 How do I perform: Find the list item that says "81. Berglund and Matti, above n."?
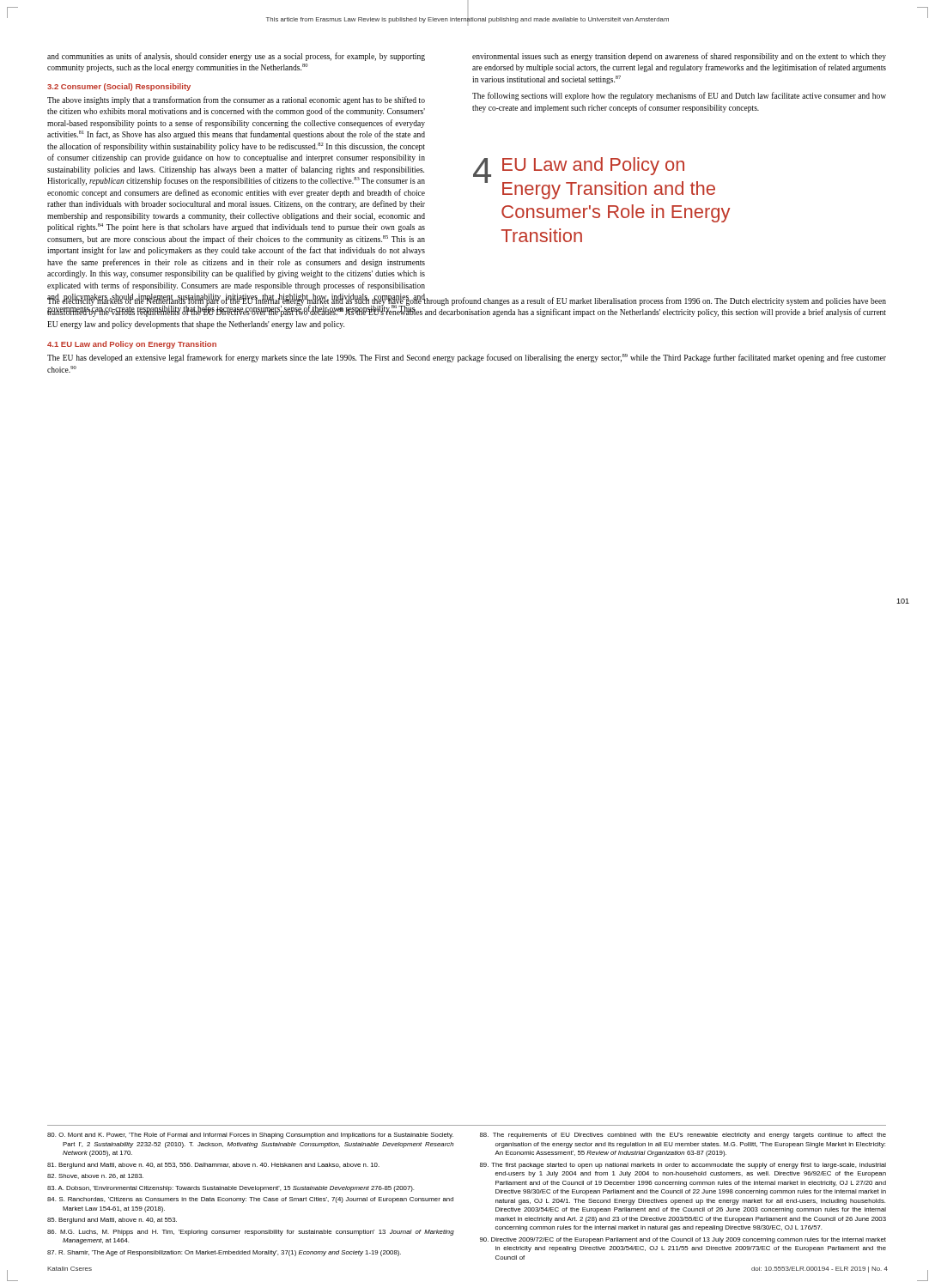(213, 1164)
